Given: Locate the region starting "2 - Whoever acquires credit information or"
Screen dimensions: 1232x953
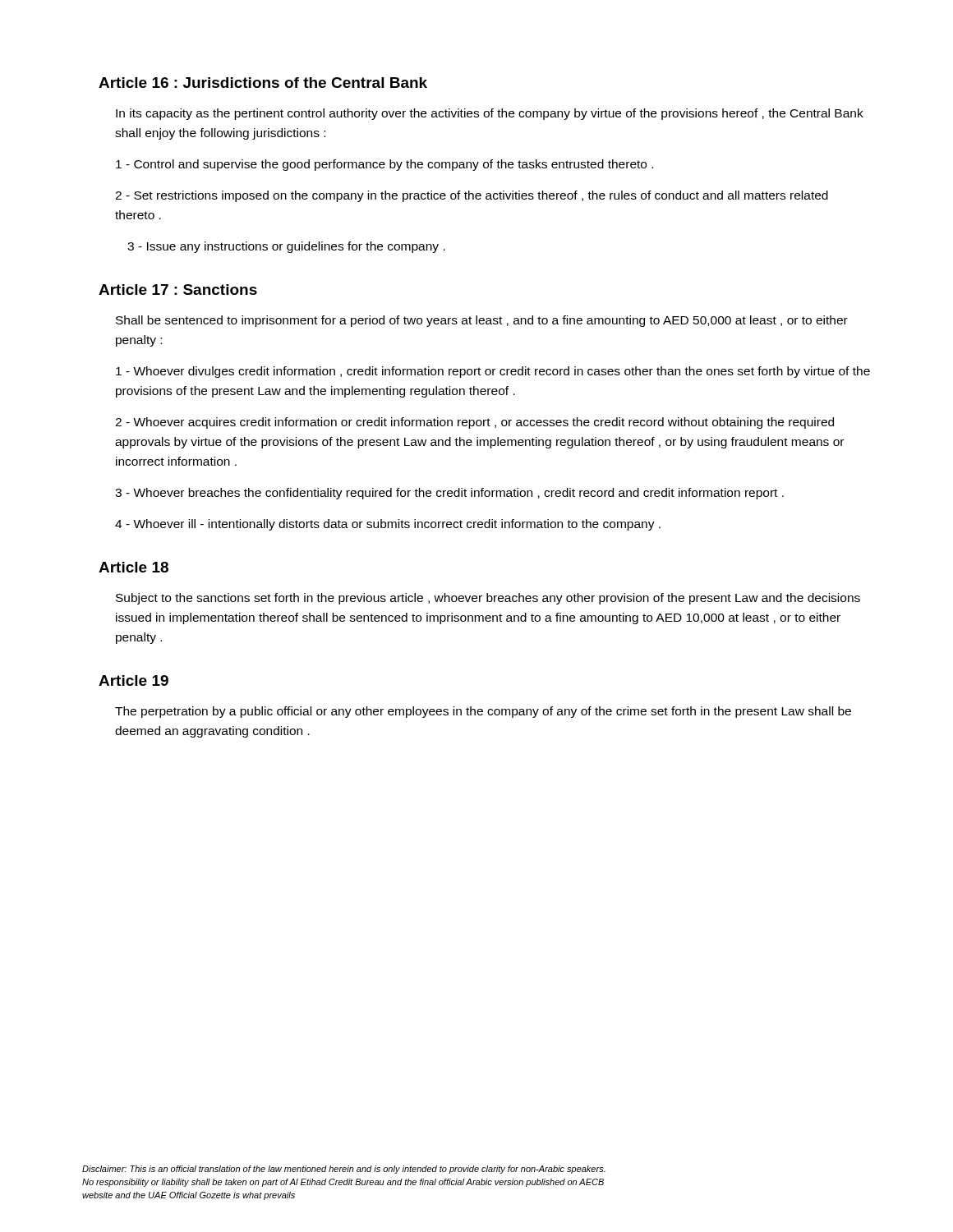Looking at the screenshot, I should tap(480, 442).
